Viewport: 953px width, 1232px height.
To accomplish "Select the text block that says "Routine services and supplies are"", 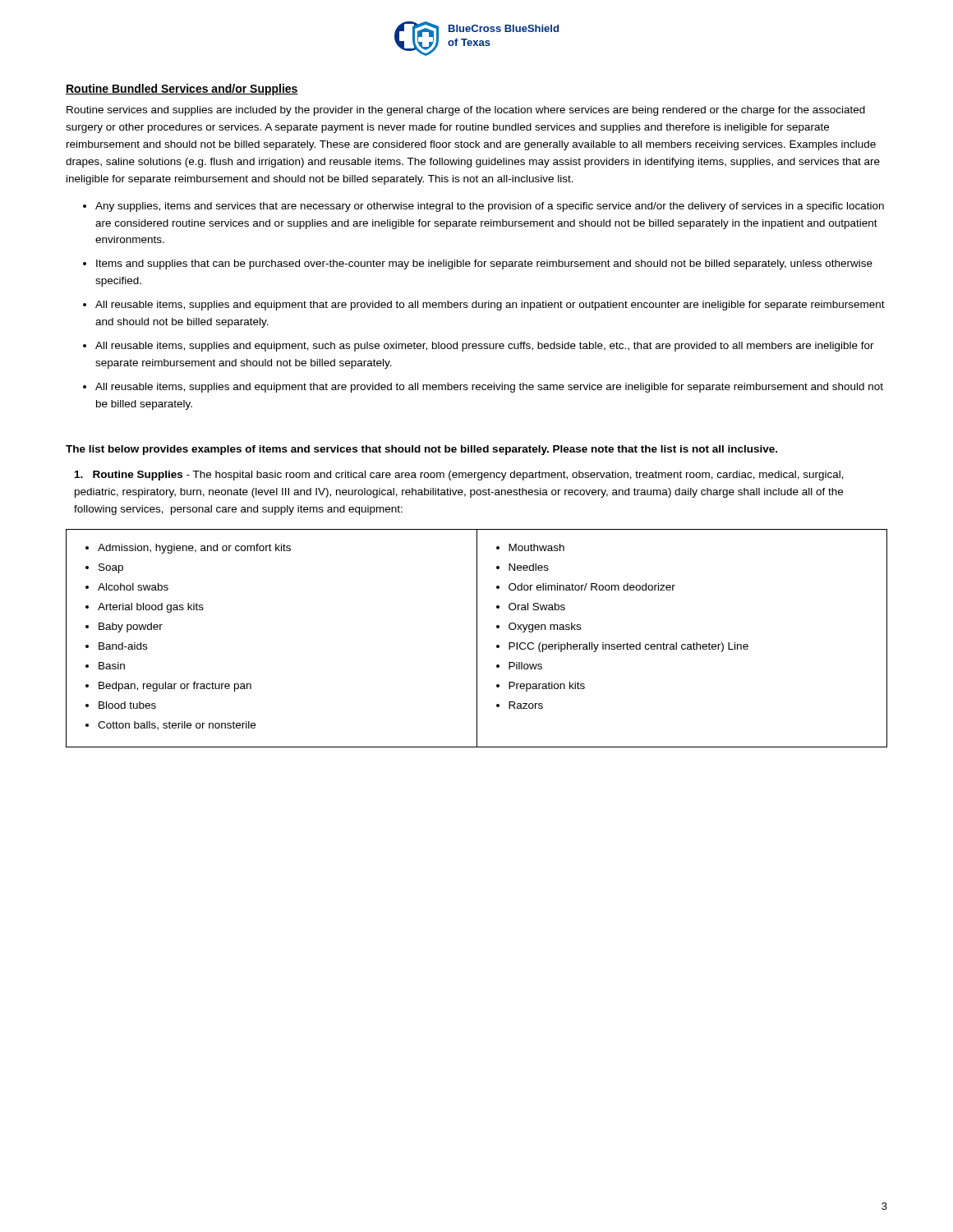I will pyautogui.click(x=473, y=144).
